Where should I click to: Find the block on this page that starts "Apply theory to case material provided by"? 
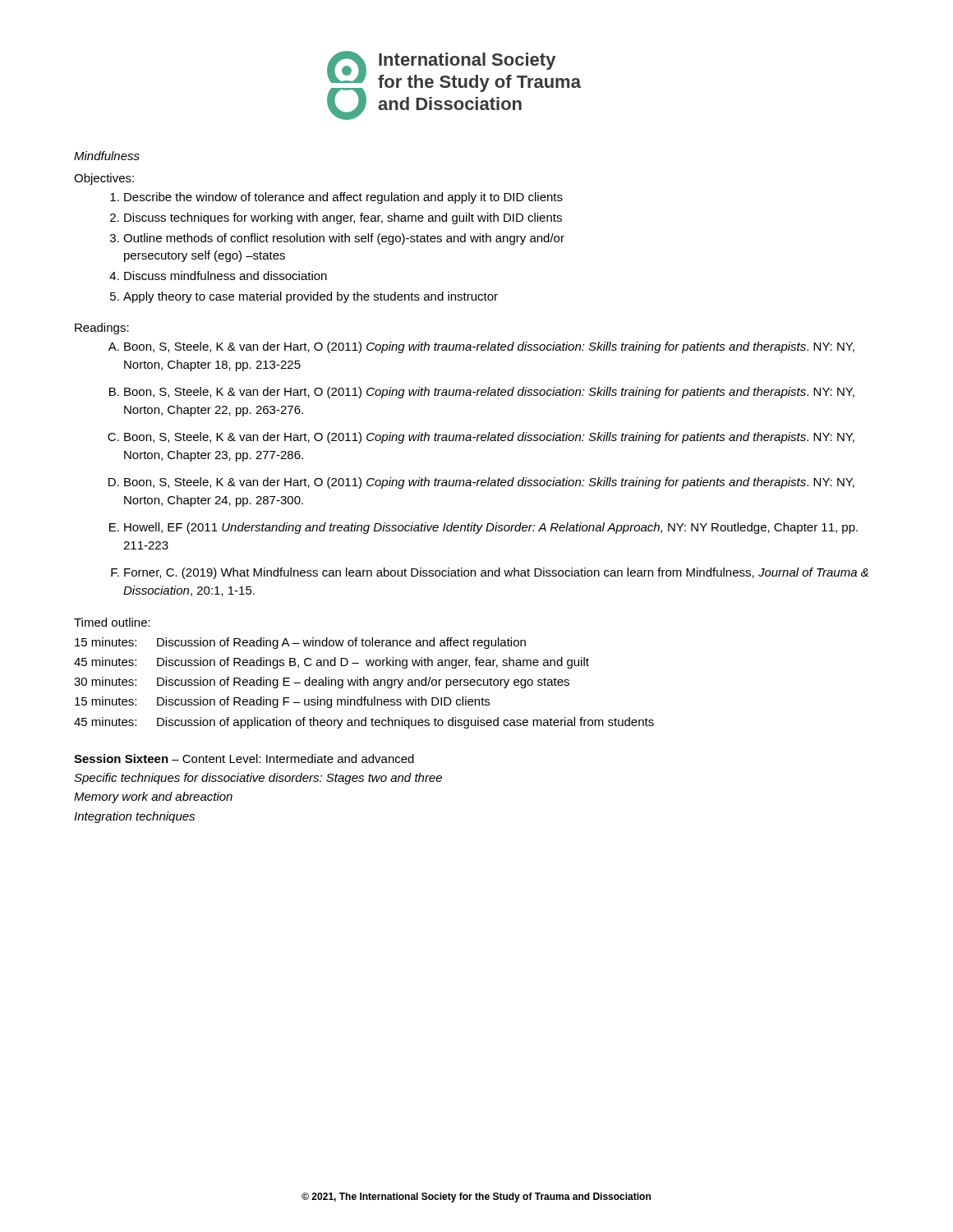pyautogui.click(x=311, y=296)
